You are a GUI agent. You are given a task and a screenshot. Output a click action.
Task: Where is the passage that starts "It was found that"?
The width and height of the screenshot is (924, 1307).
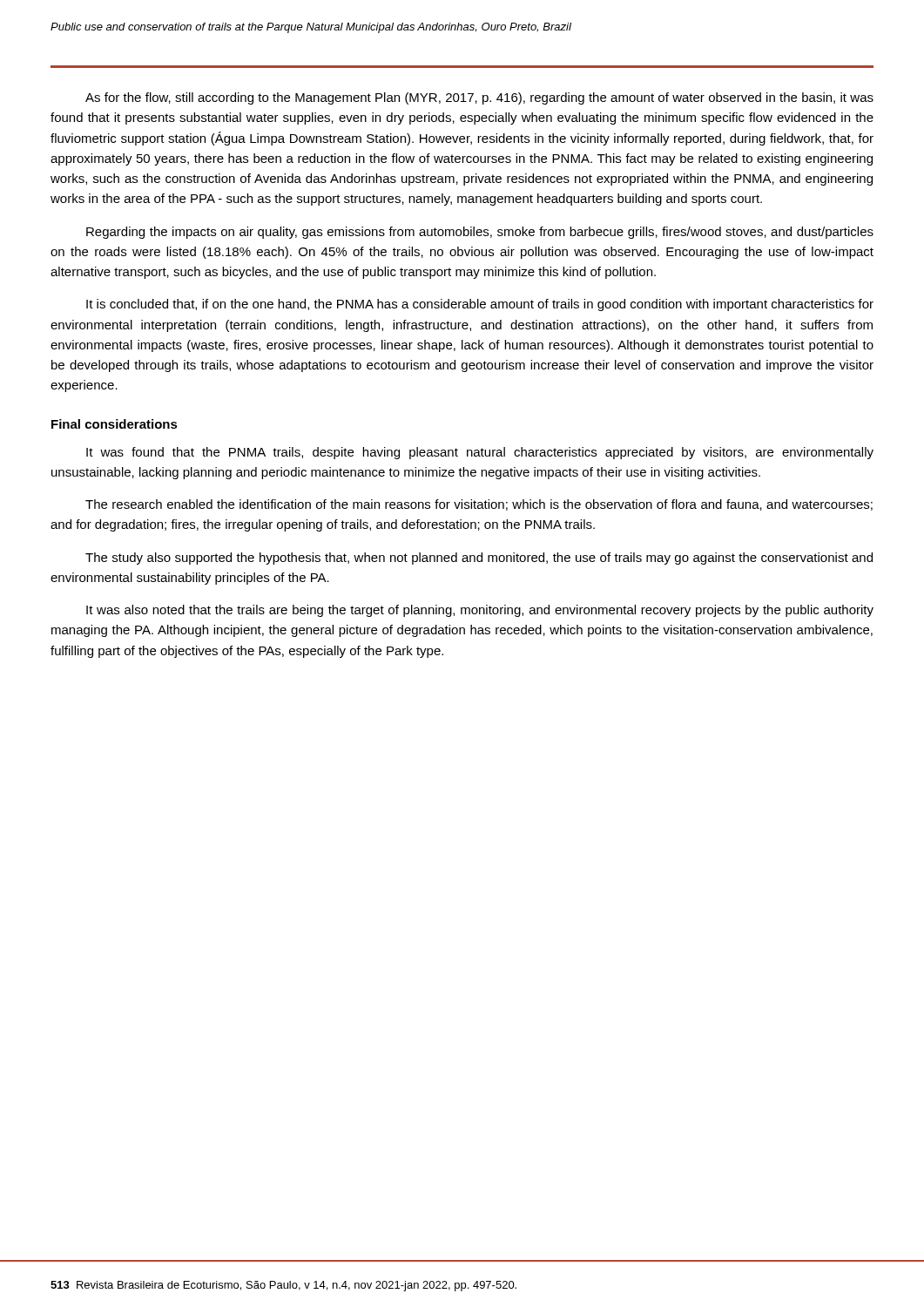[x=462, y=462]
